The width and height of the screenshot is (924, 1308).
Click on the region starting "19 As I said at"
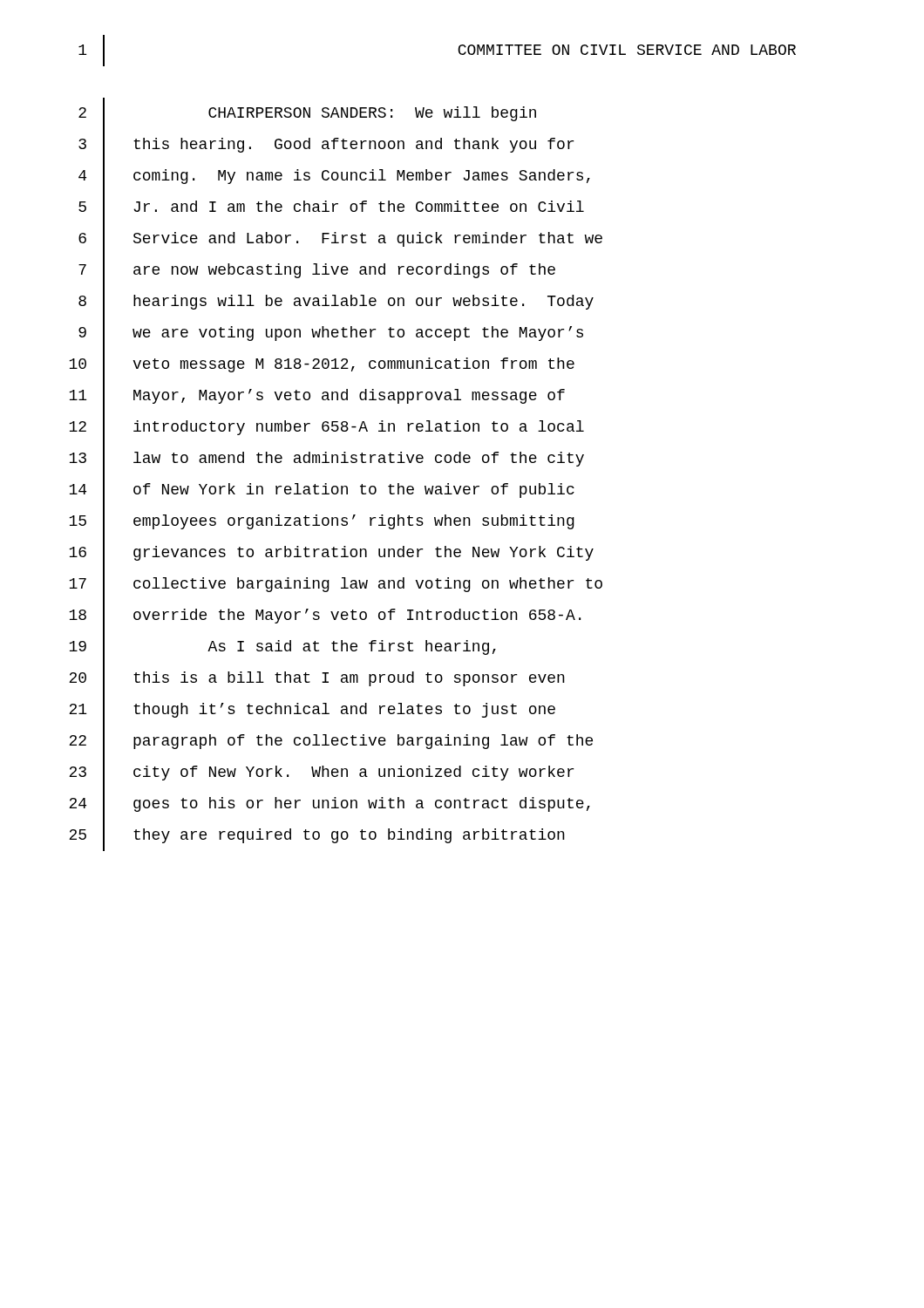point(462,741)
